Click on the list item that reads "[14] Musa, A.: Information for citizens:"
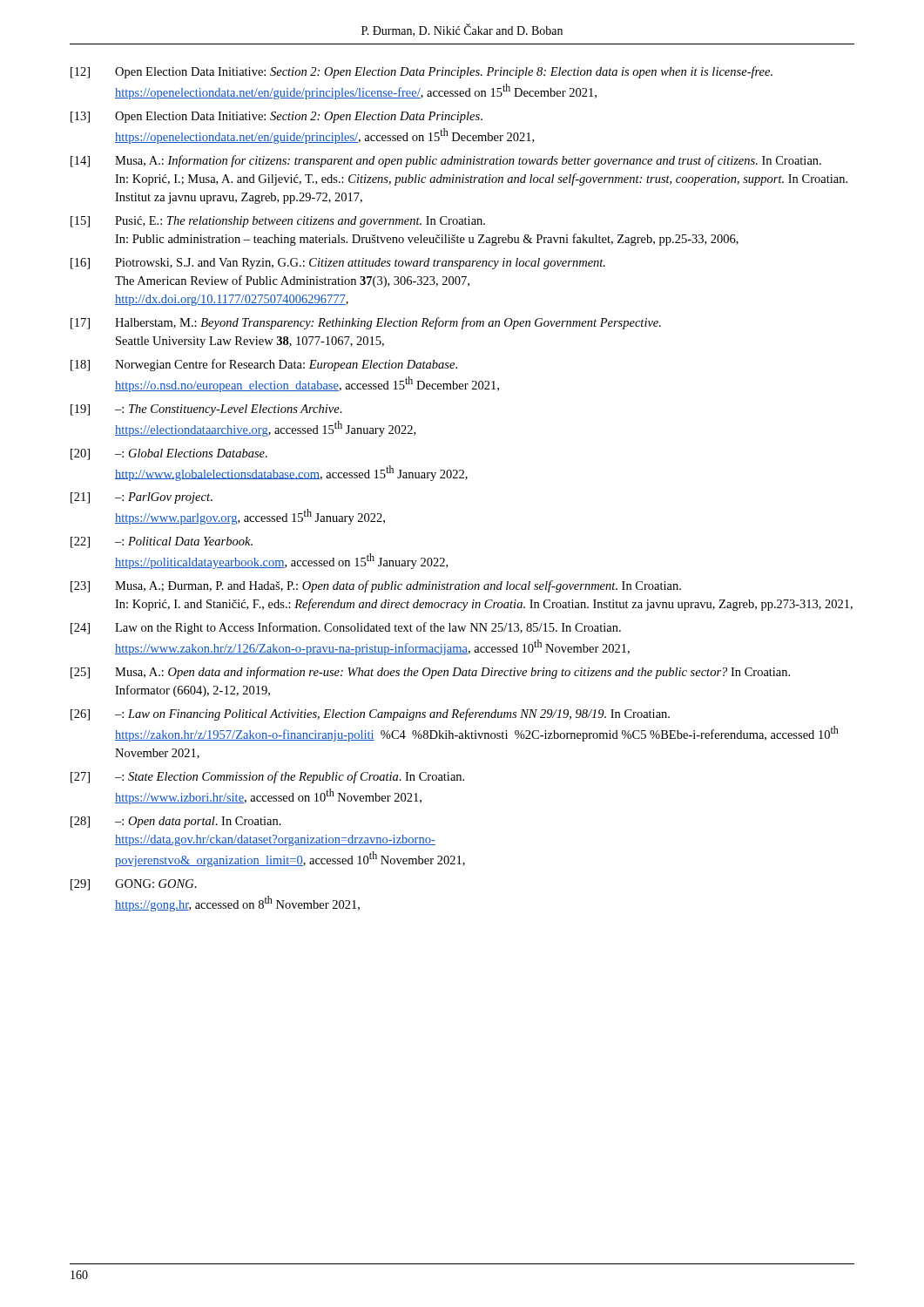This screenshot has width=924, height=1307. coord(462,179)
